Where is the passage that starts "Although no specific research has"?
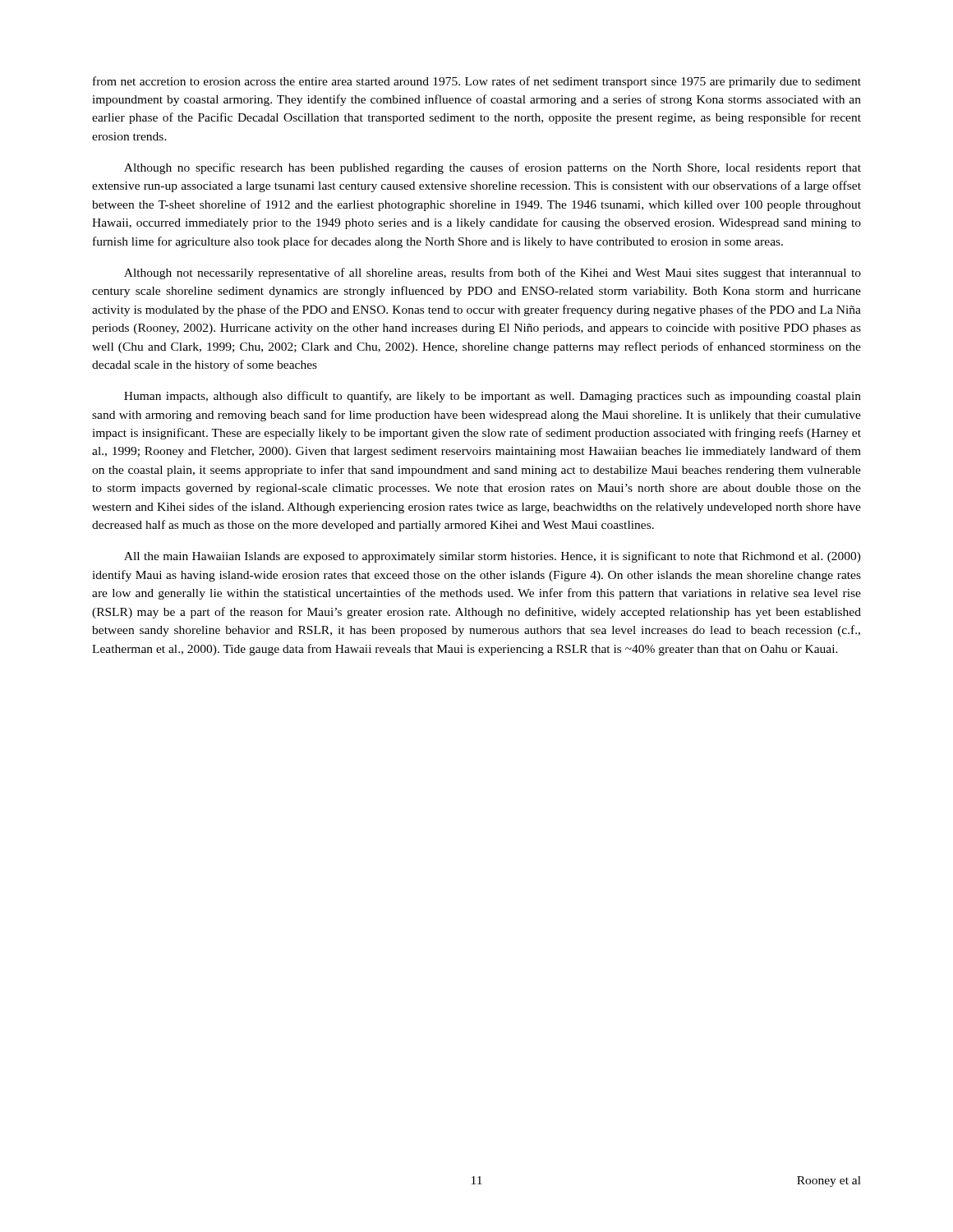This screenshot has height=1232, width=953. click(476, 205)
